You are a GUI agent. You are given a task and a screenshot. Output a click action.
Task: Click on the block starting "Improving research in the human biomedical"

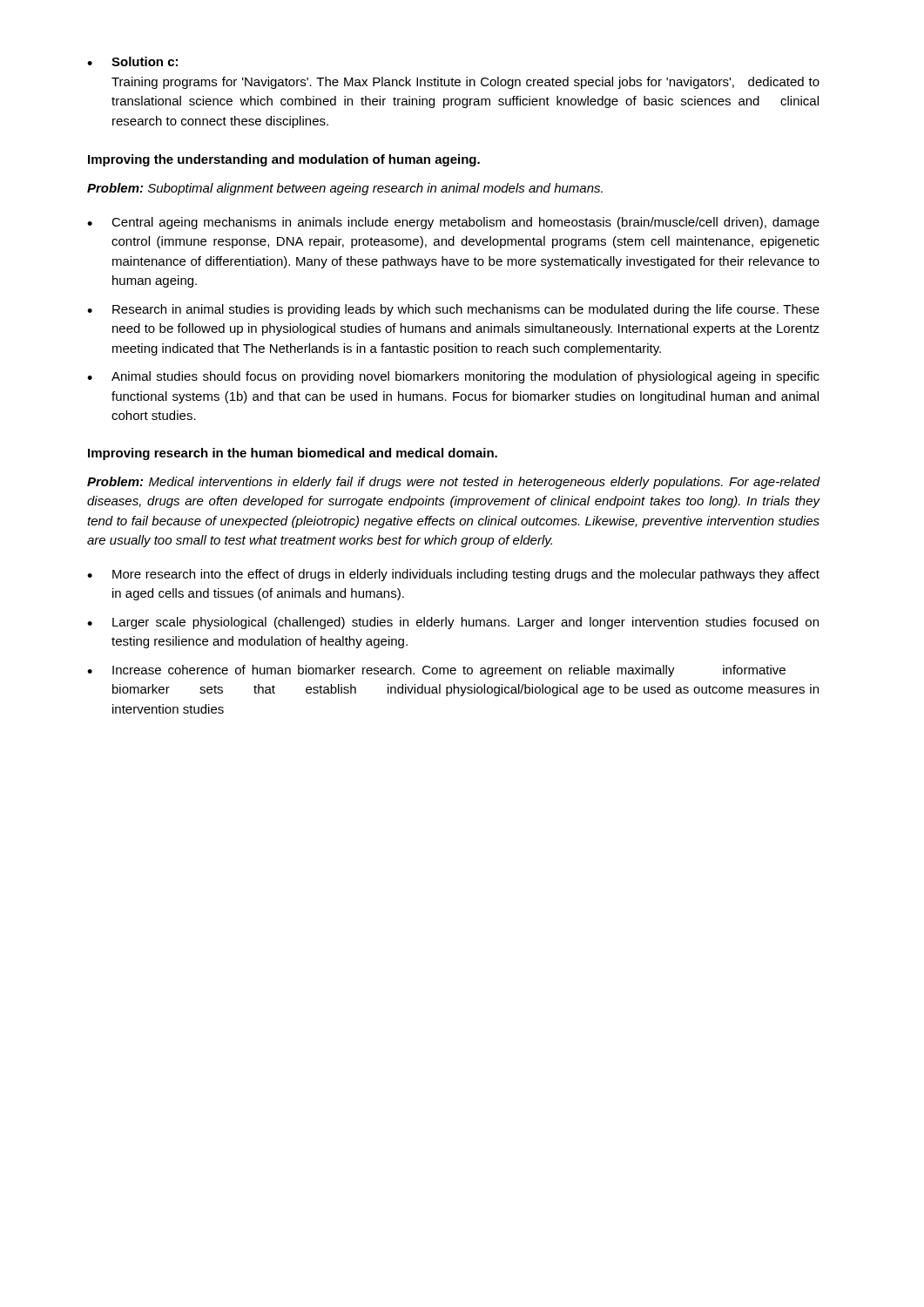click(293, 452)
